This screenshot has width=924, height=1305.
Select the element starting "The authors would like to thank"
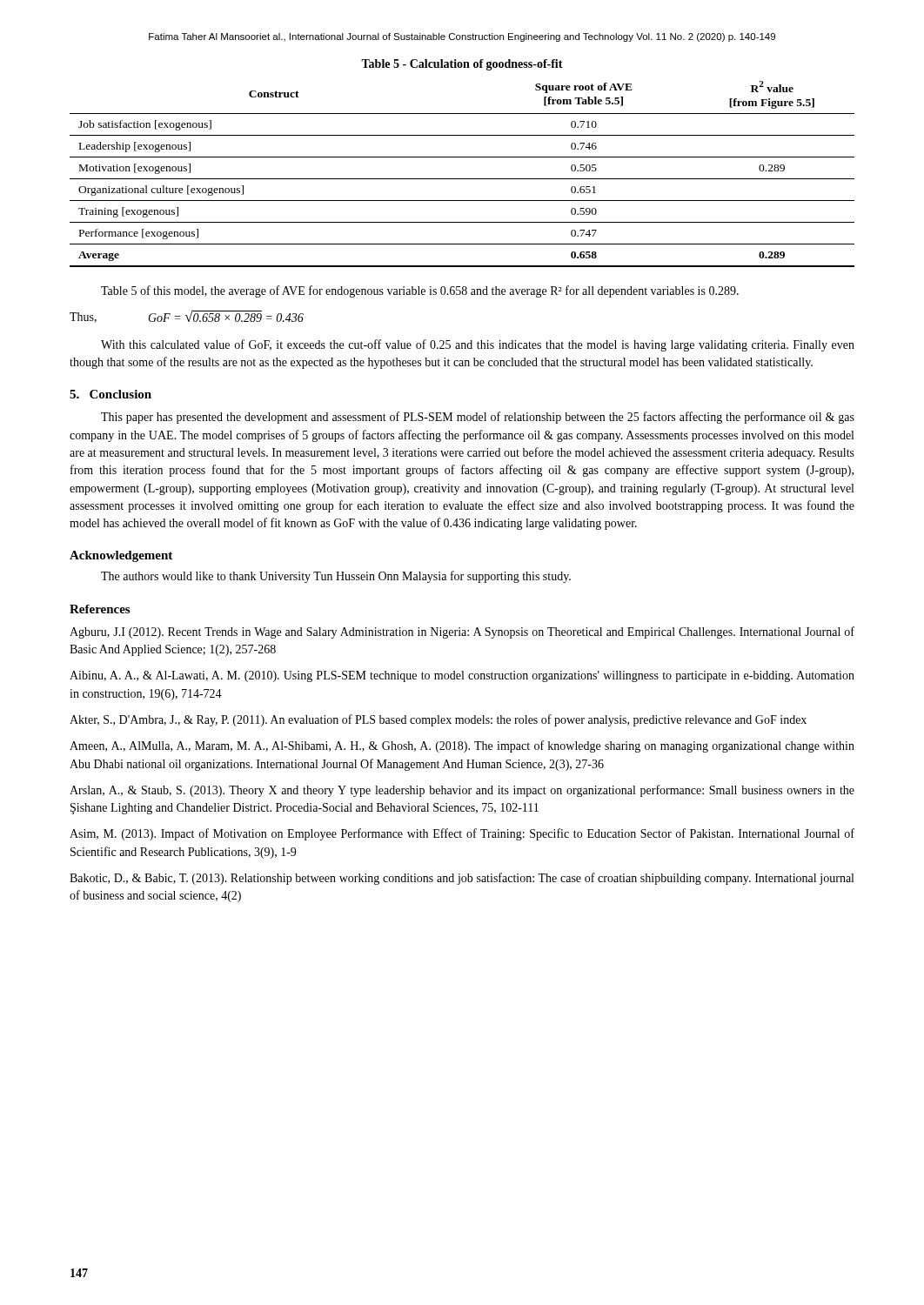click(336, 577)
